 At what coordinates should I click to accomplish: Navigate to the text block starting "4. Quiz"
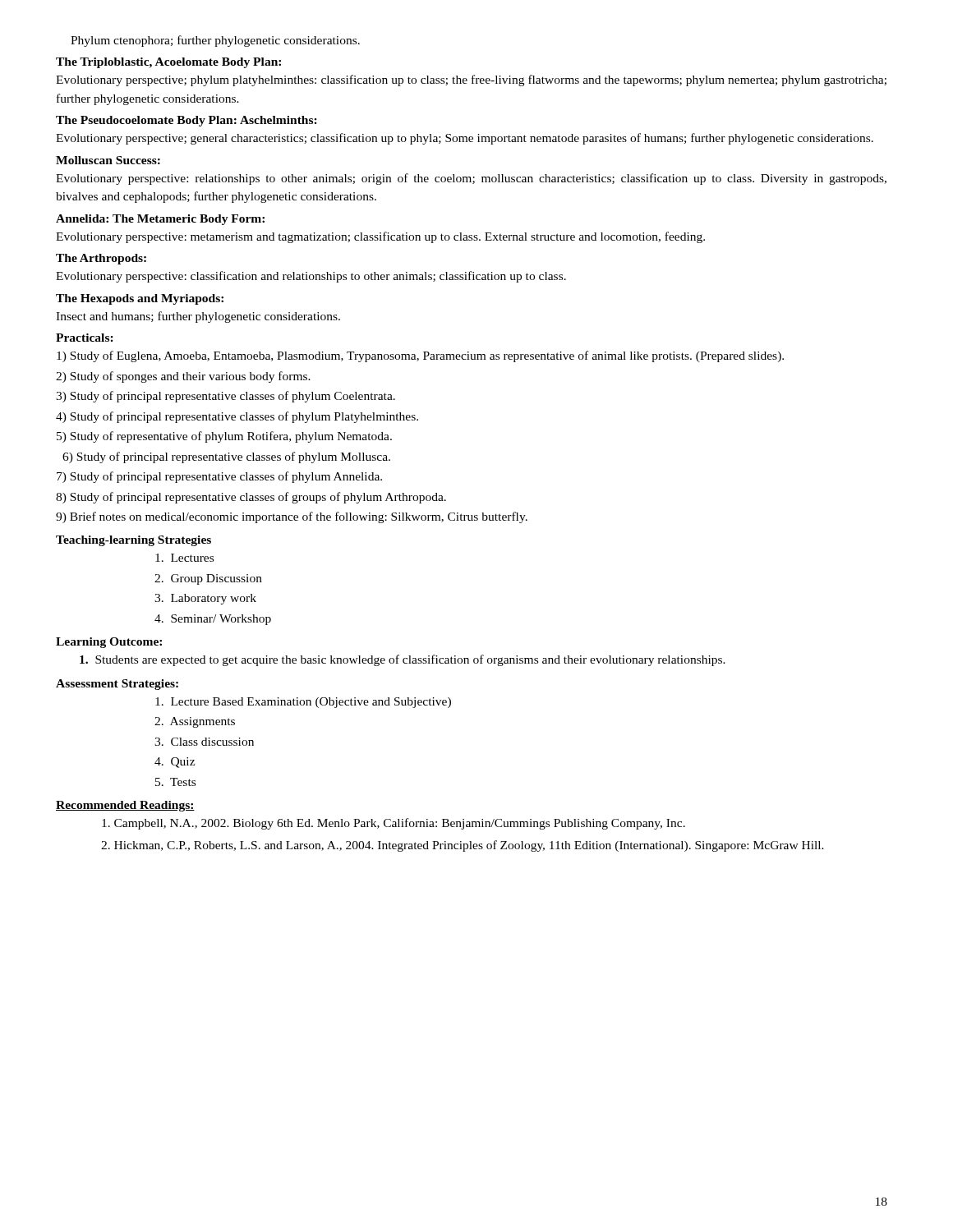tap(175, 761)
